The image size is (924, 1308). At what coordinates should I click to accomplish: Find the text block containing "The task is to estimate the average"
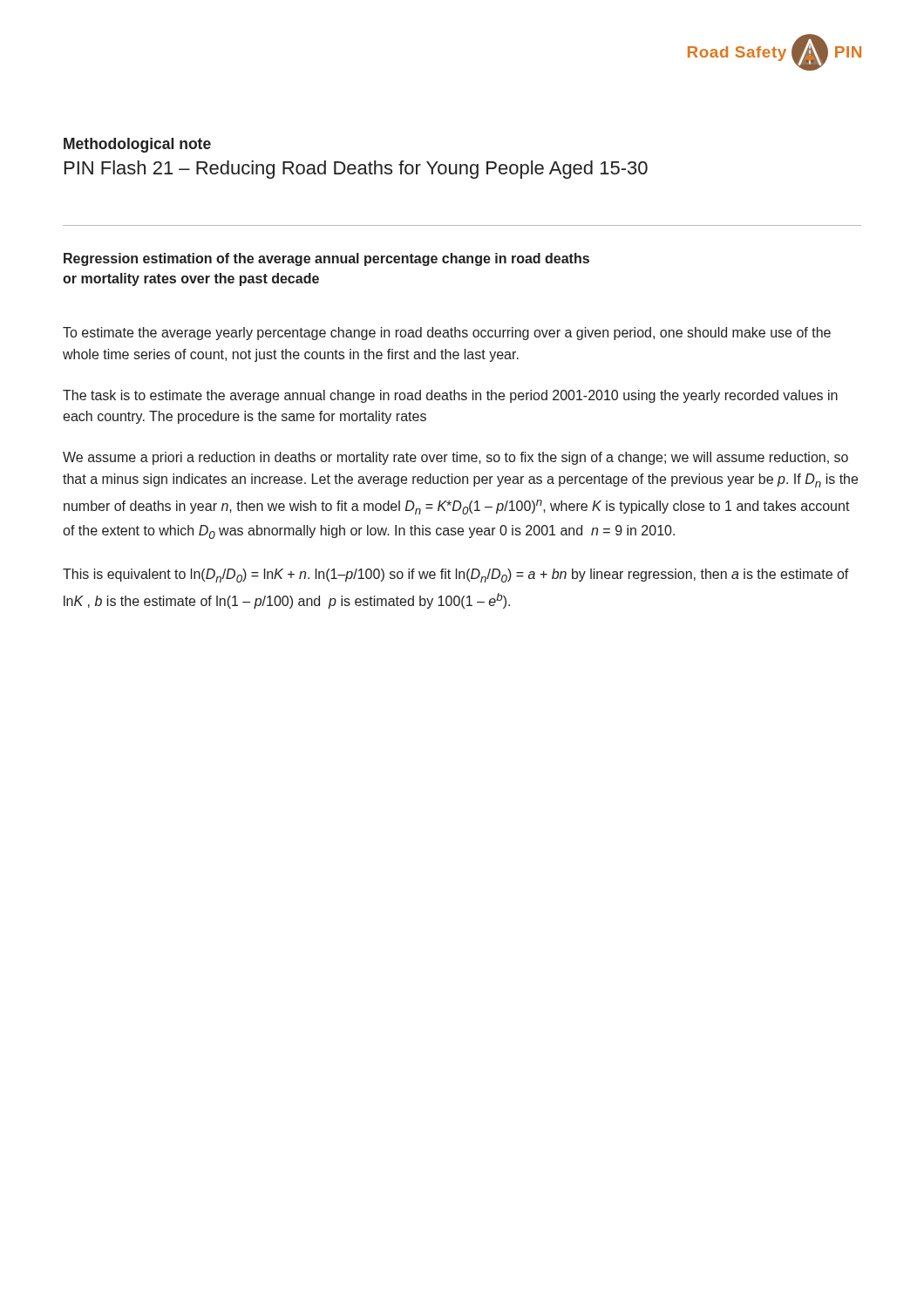[462, 407]
